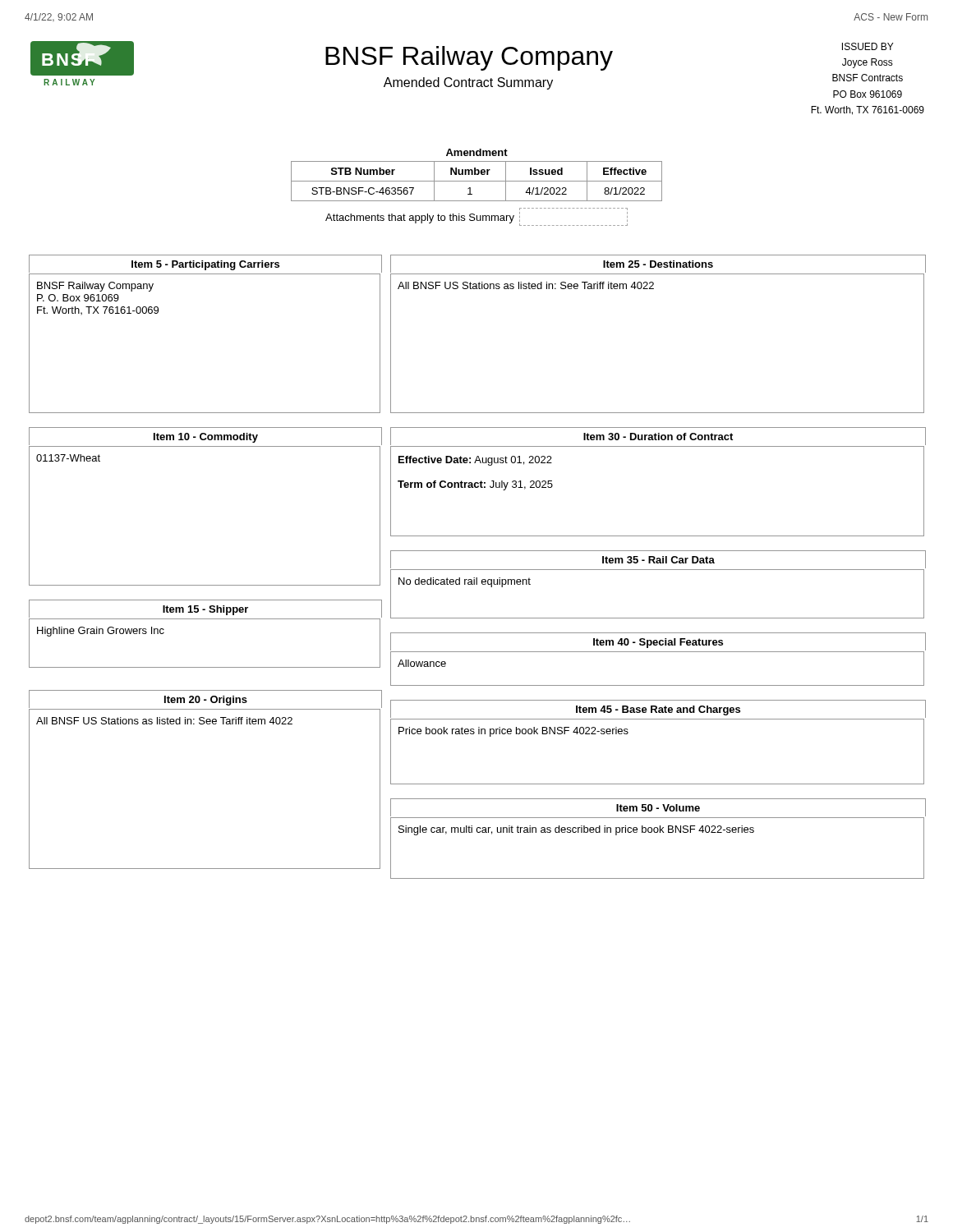953x1232 pixels.
Task: Point to "Item 10 - Commodity"
Action: tap(205, 436)
